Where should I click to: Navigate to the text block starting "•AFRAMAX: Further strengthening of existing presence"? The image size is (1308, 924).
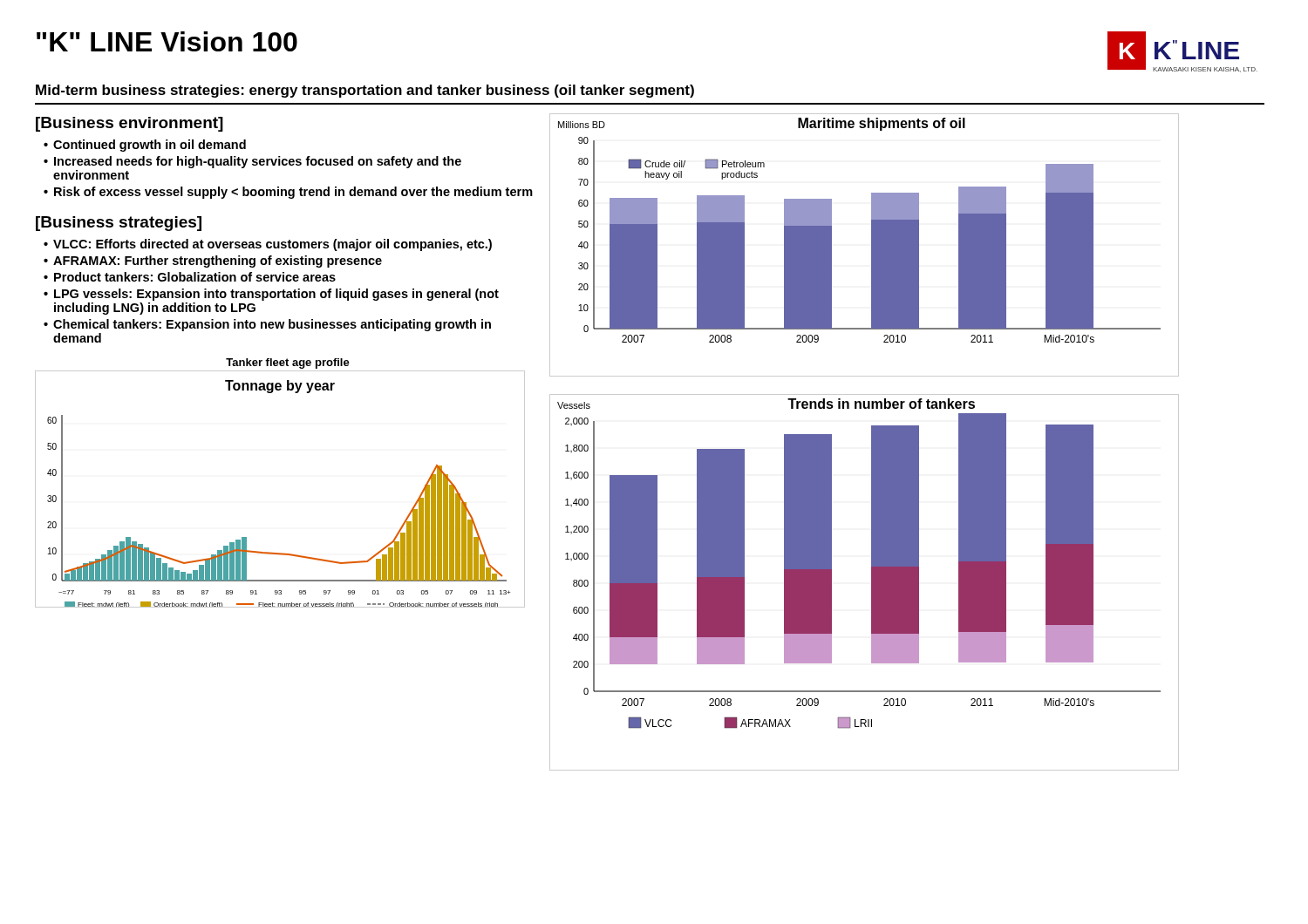tap(213, 261)
